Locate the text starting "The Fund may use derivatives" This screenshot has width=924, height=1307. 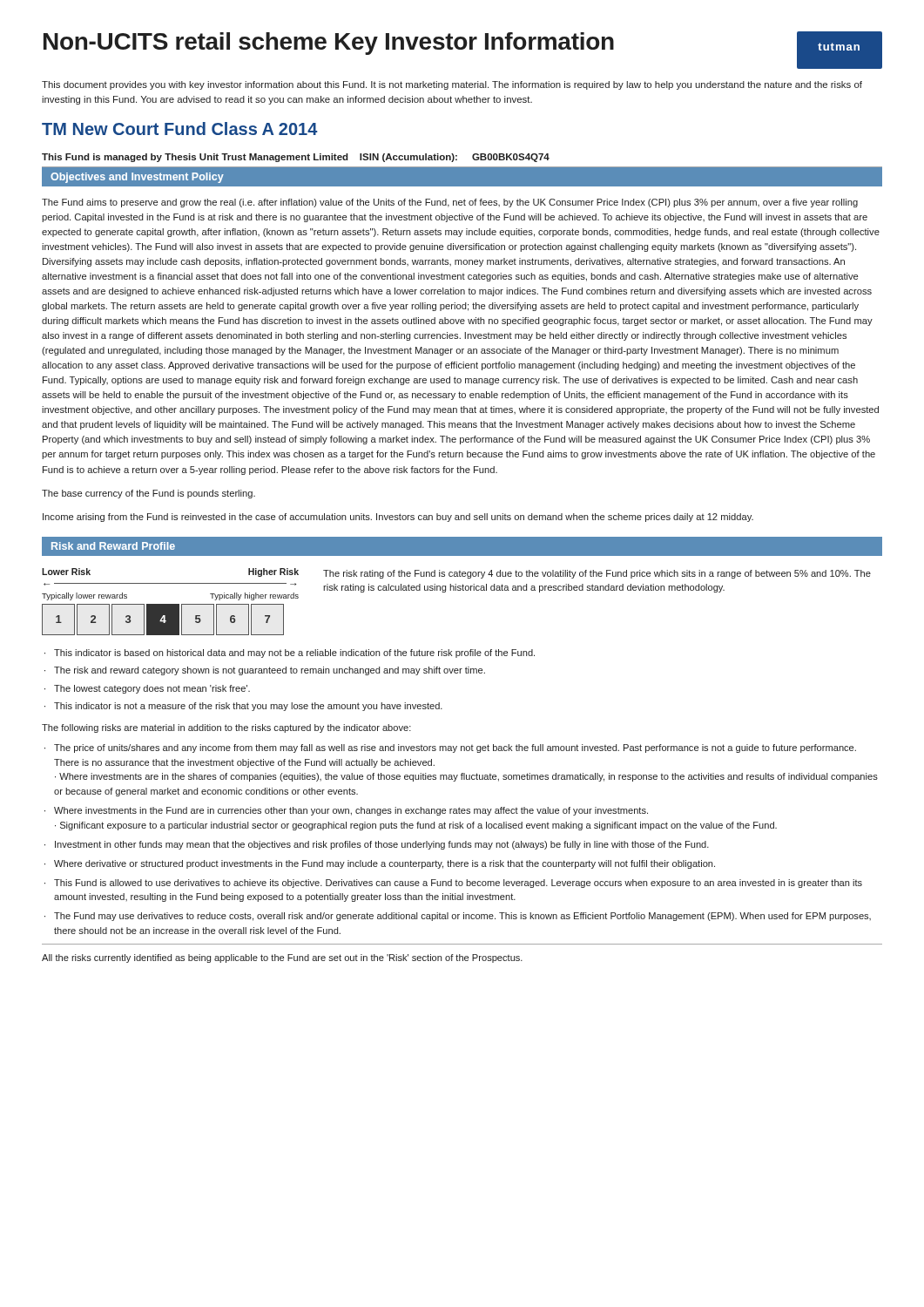coord(463,923)
